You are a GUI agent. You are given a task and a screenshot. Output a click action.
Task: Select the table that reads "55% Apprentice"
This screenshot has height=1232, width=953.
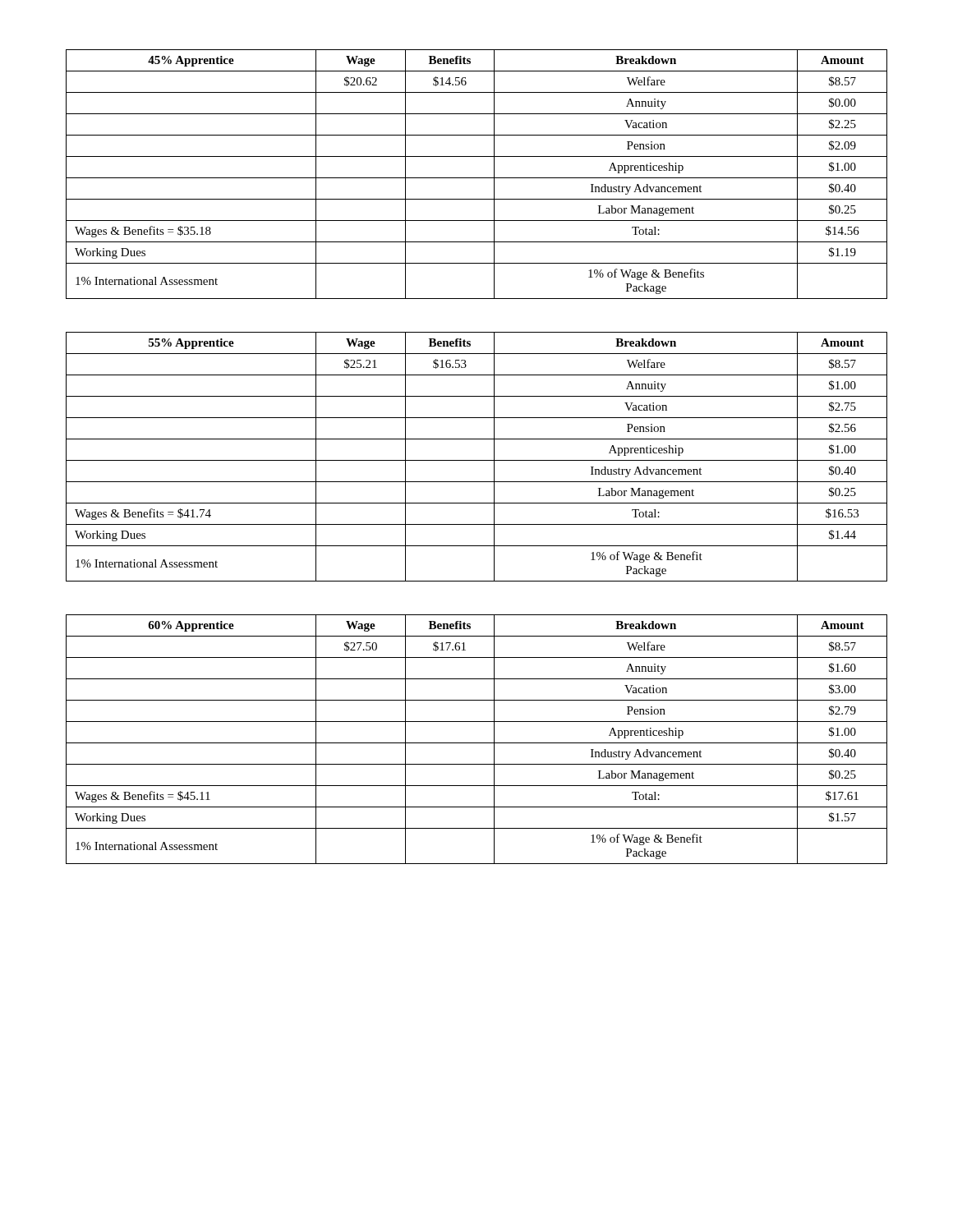pos(476,457)
